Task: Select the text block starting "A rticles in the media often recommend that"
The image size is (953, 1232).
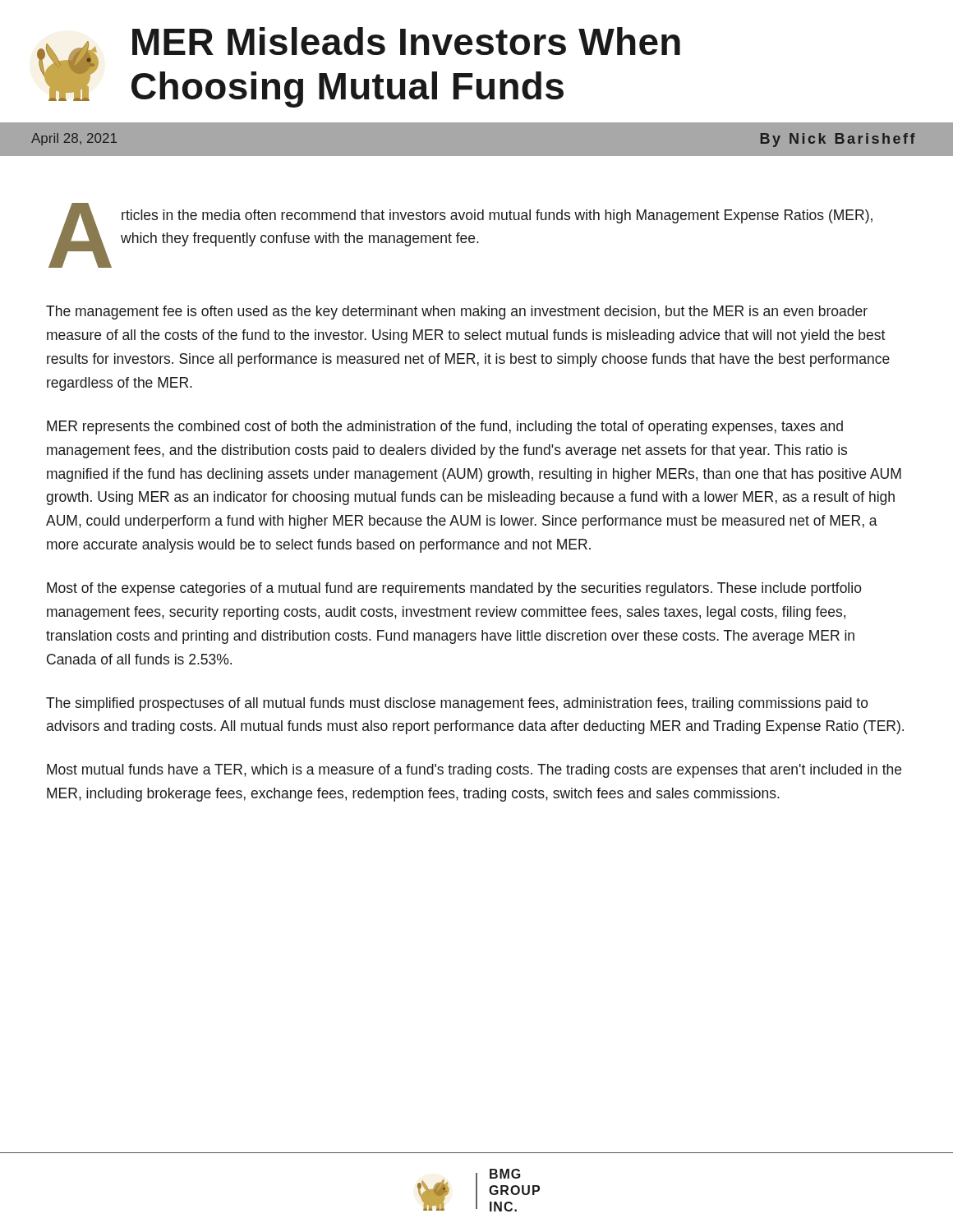Action: point(476,234)
